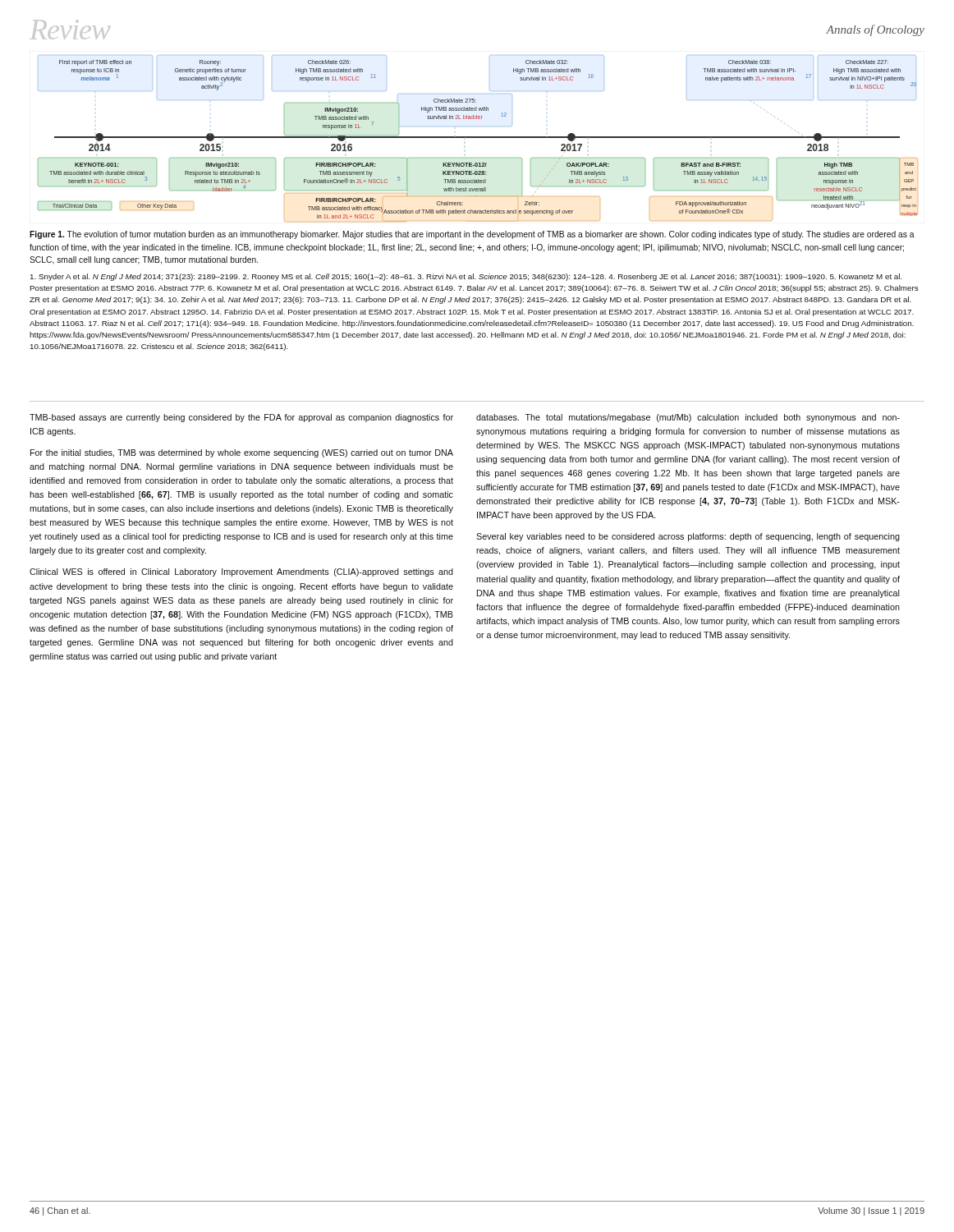Find the block on this page that starts "Several key variables need"
954x1232 pixels.
(688, 586)
